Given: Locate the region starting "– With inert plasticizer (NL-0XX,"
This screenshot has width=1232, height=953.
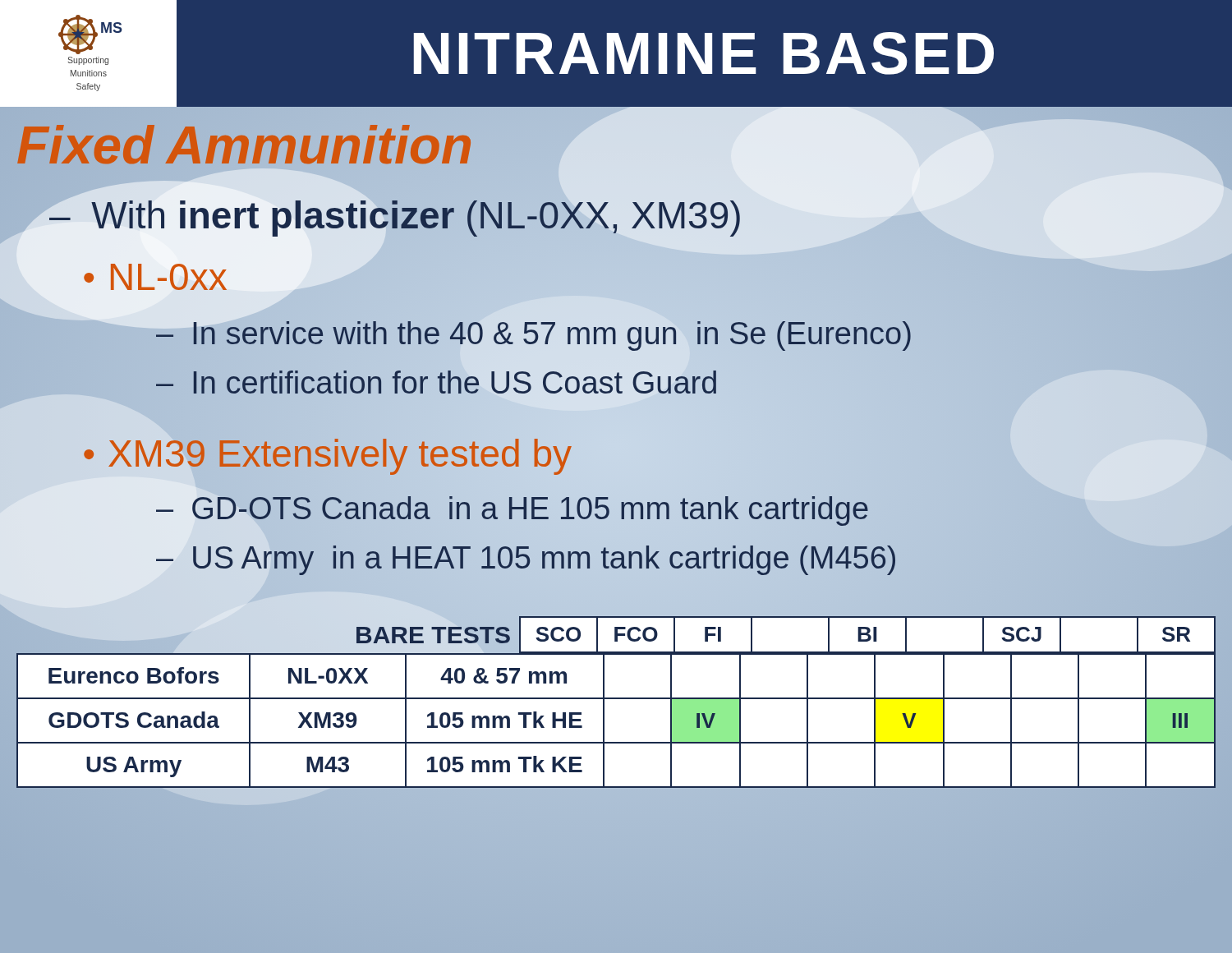Looking at the screenshot, I should (396, 215).
